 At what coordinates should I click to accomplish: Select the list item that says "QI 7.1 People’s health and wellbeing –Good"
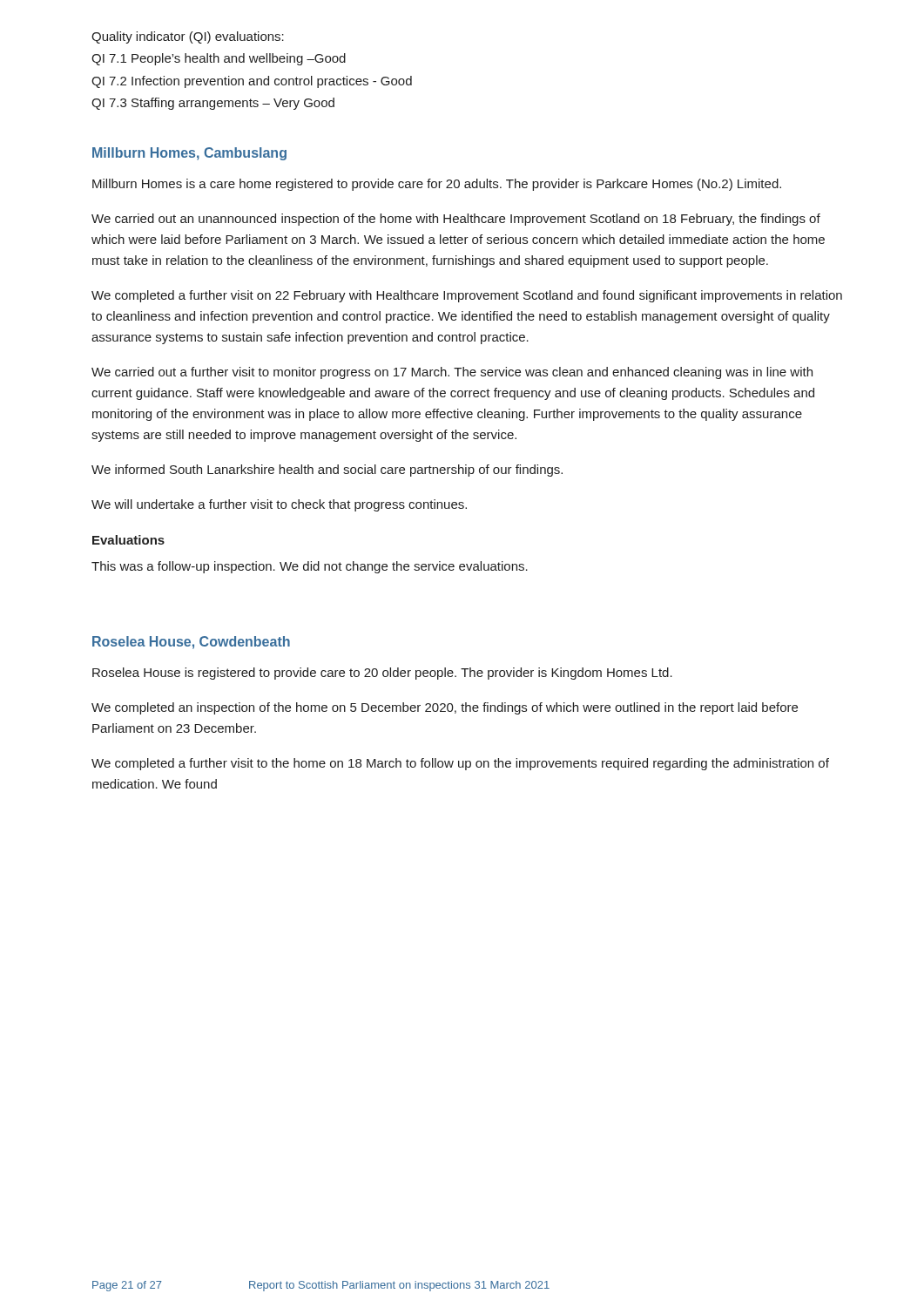click(219, 59)
